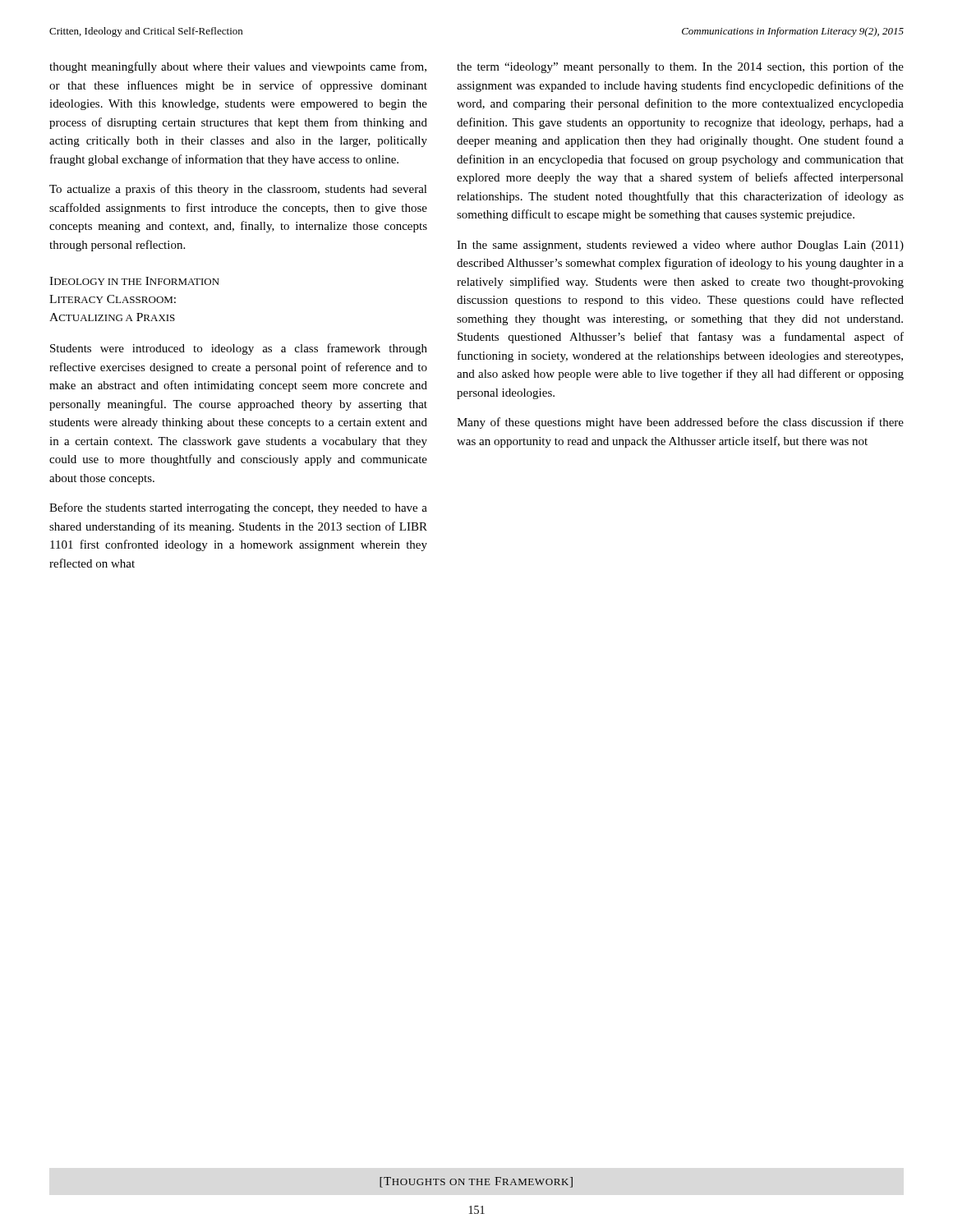This screenshot has width=953, height=1232.
Task: Find the text block that reads "thought meaningfully about where their values and viewpoints"
Action: coord(238,113)
